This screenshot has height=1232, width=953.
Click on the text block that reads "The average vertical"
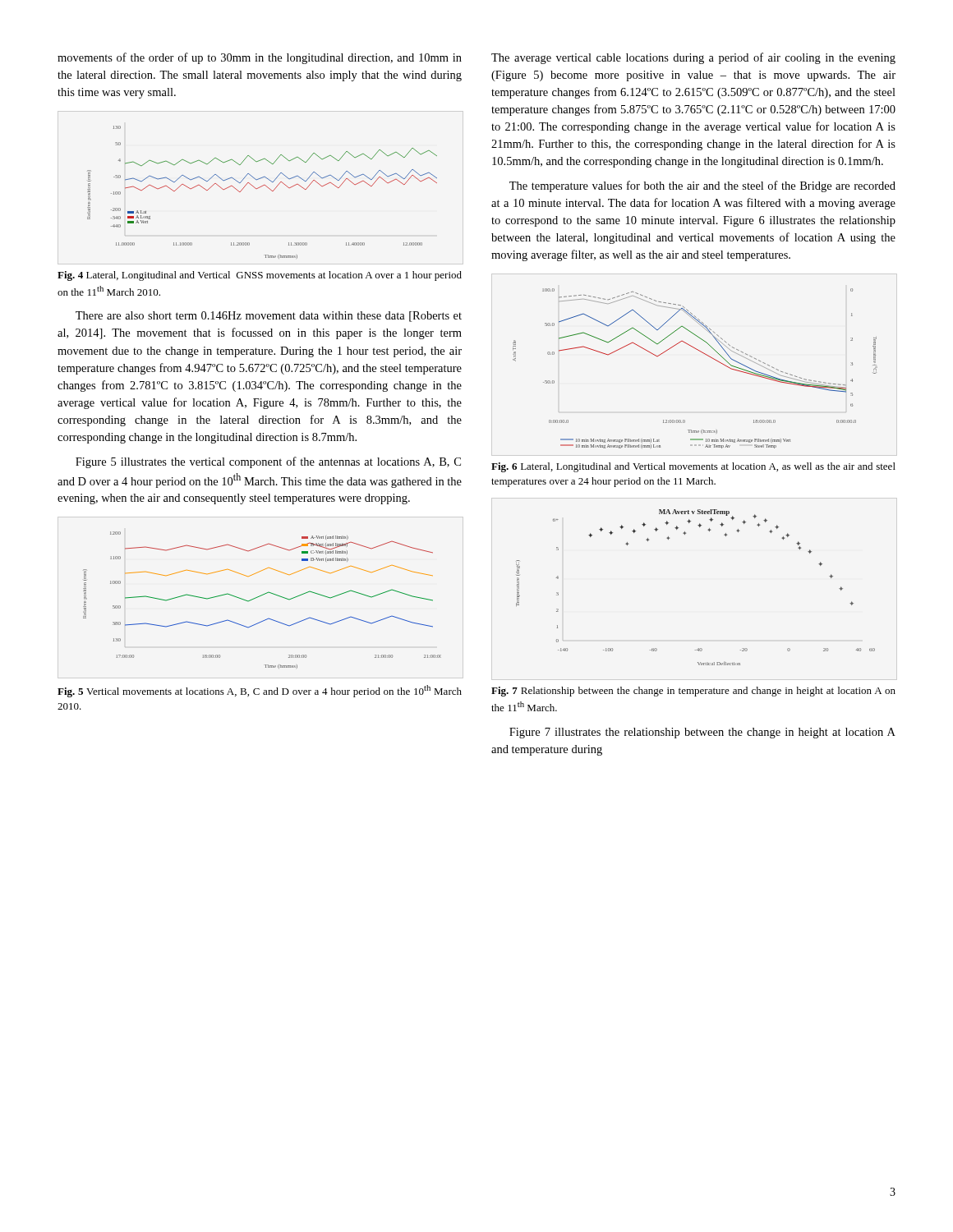[693, 110]
